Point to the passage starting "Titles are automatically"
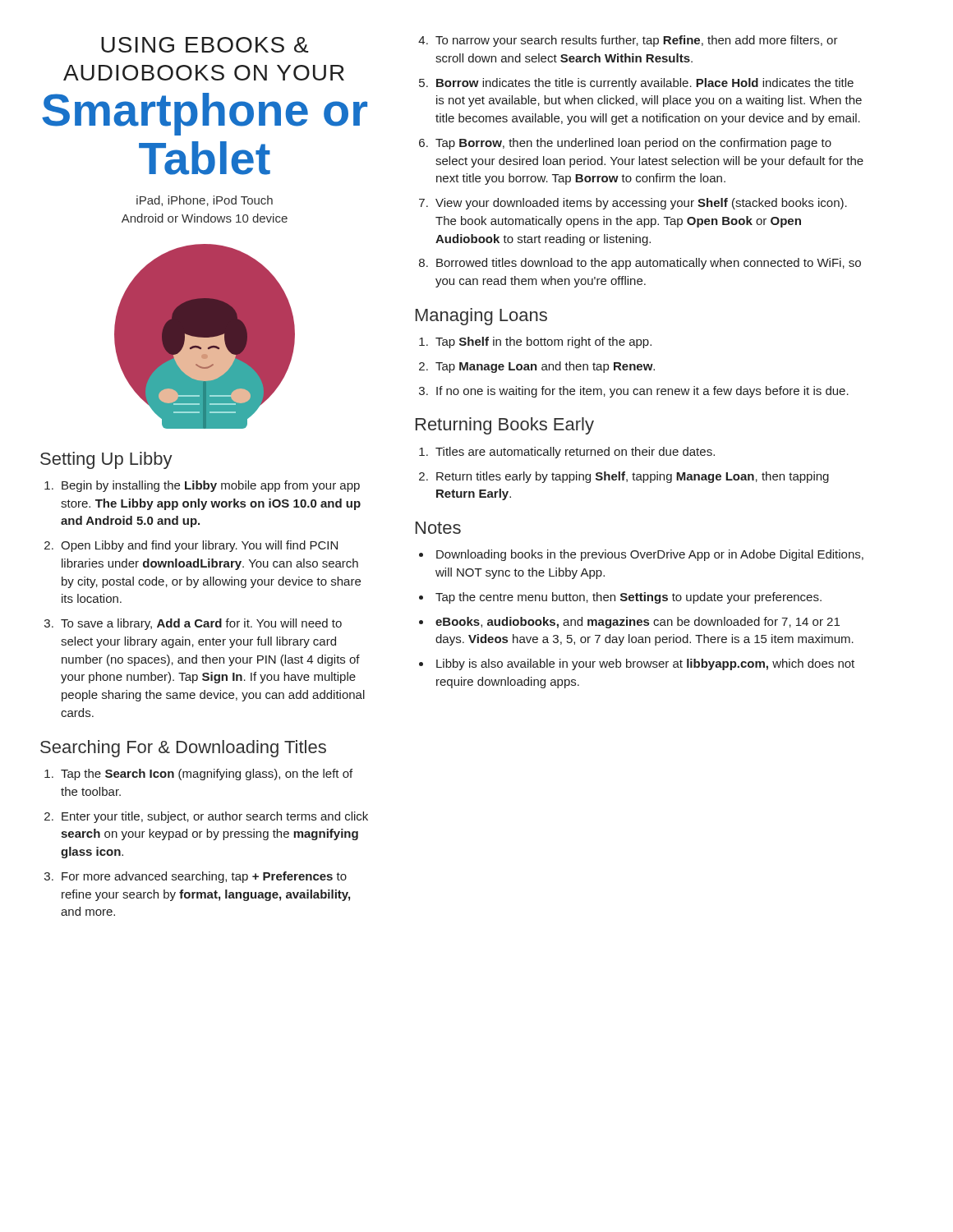This screenshot has height=1232, width=953. click(x=576, y=451)
